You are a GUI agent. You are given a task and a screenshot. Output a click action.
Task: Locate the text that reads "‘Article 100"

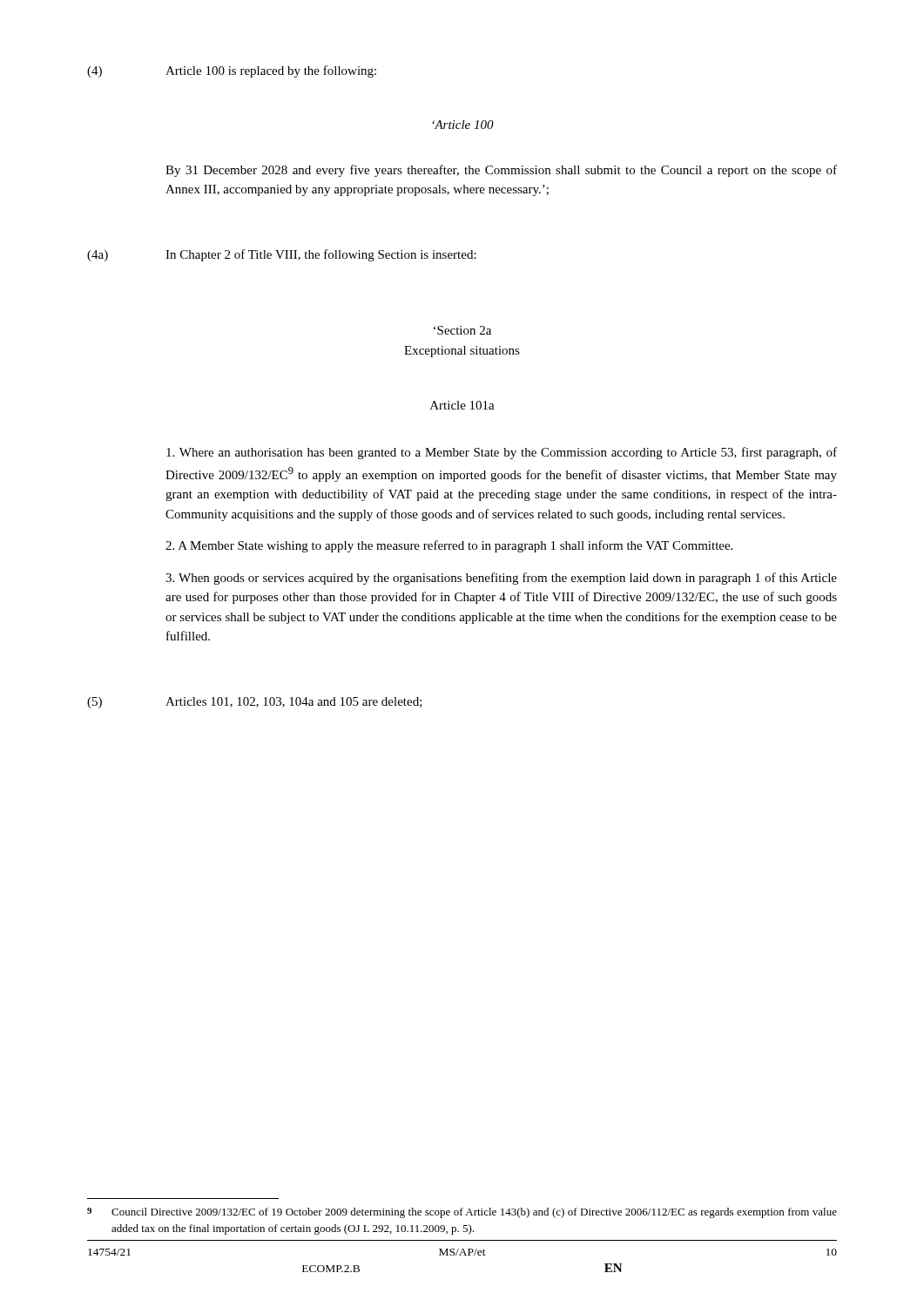(x=462, y=124)
